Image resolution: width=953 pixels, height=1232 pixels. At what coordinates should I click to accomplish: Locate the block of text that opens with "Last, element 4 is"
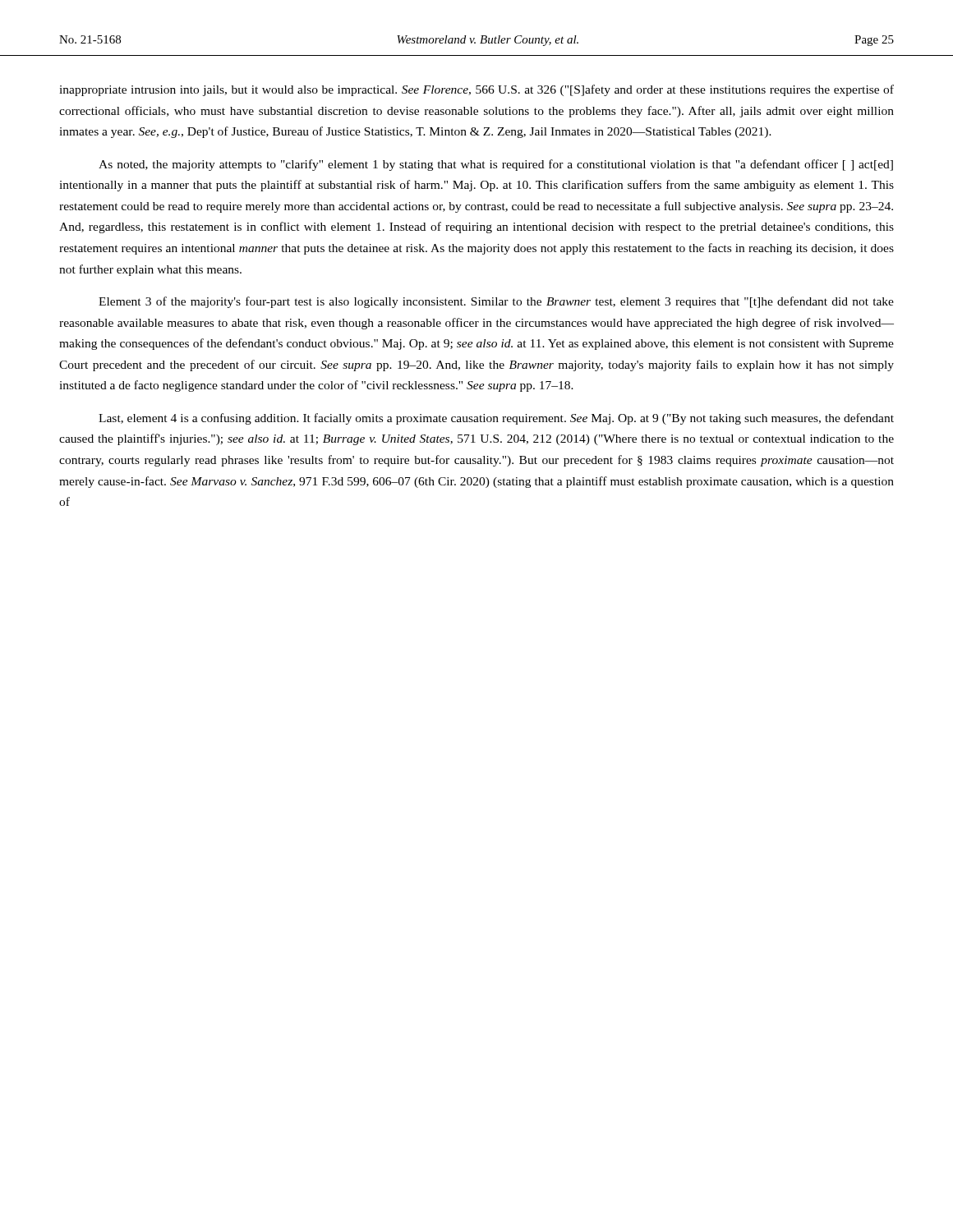tap(476, 460)
